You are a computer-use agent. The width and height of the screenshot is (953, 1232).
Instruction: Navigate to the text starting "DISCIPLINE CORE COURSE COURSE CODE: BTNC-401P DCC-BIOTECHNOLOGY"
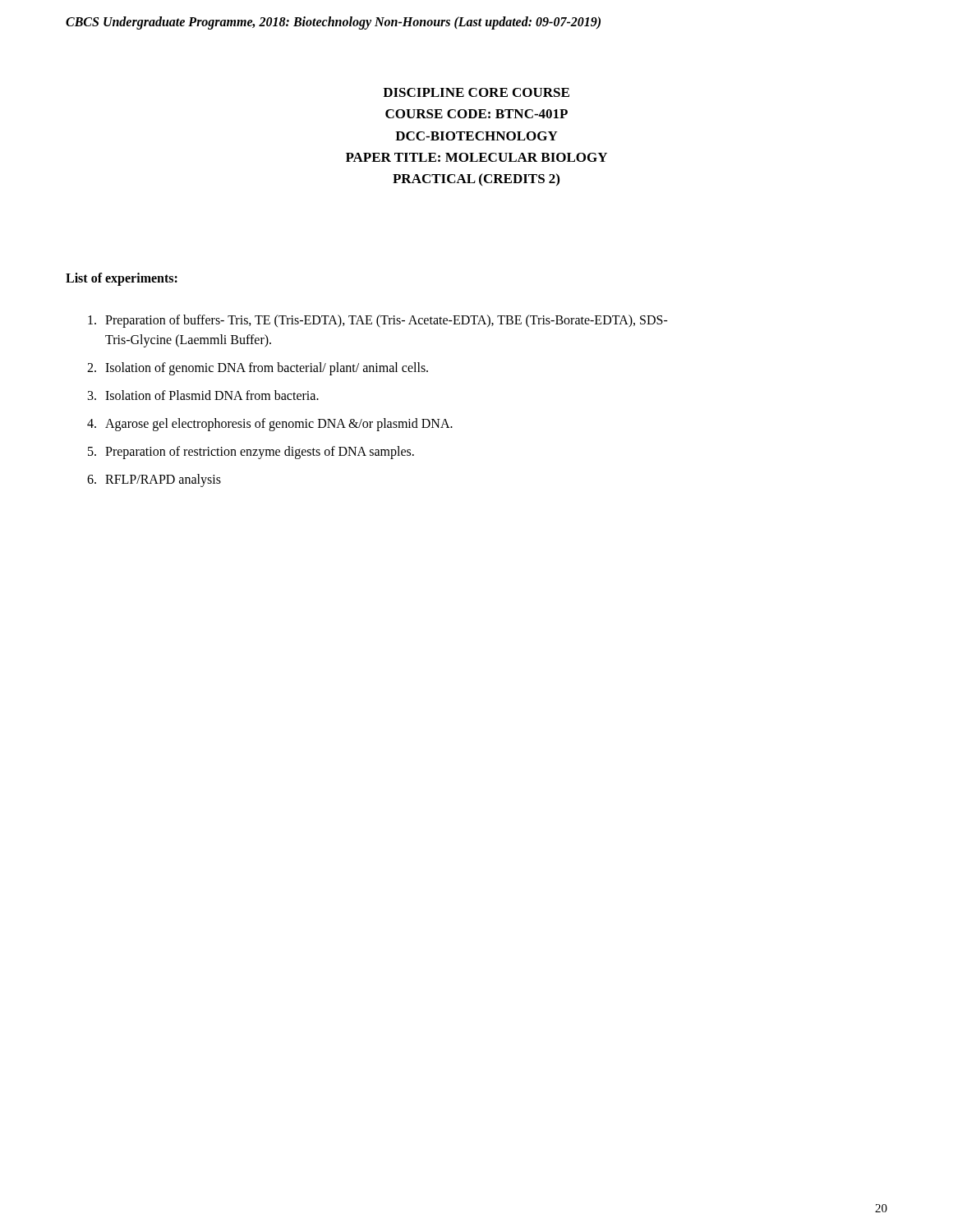[476, 136]
